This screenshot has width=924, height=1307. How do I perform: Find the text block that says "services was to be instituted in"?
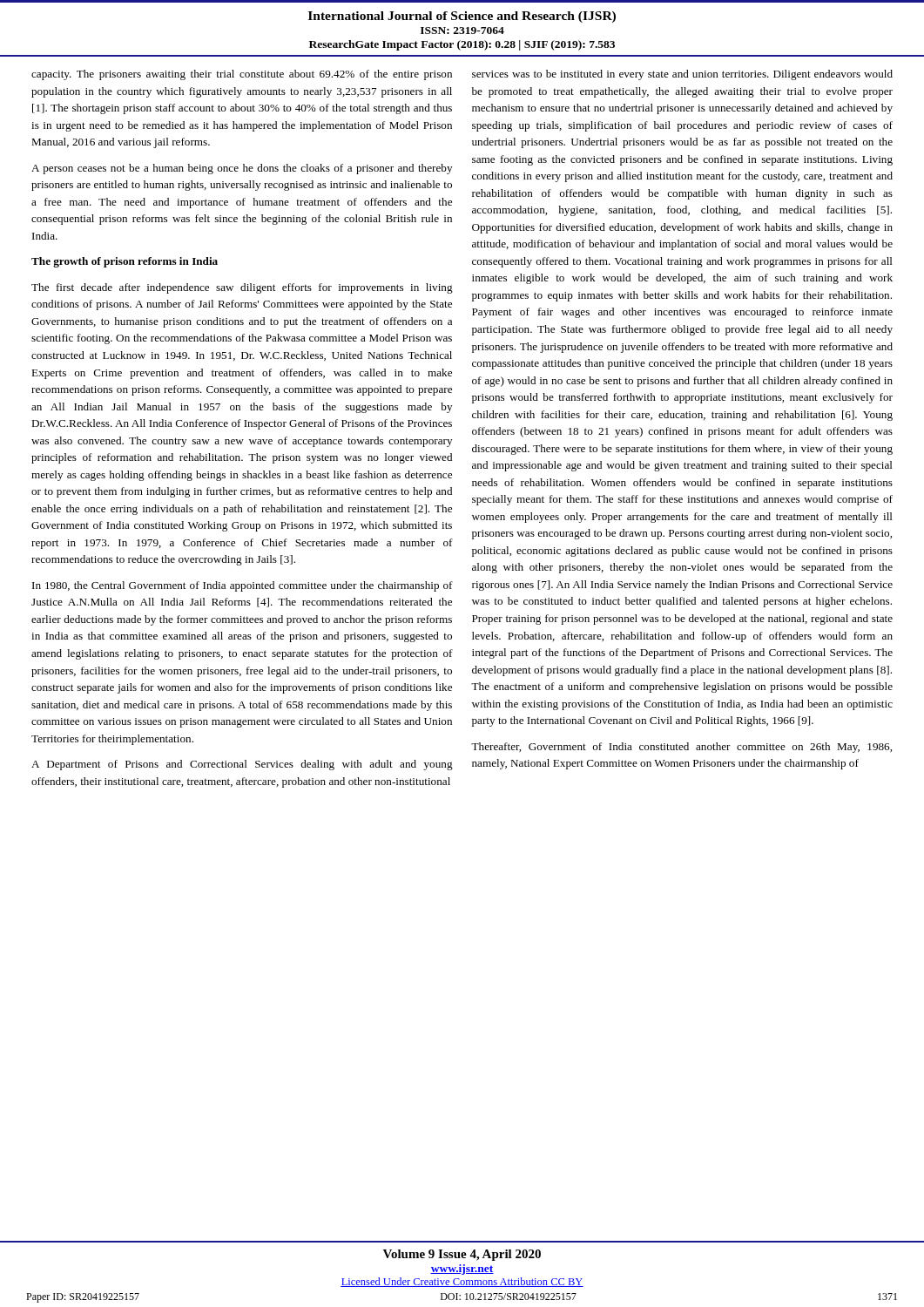coord(682,397)
